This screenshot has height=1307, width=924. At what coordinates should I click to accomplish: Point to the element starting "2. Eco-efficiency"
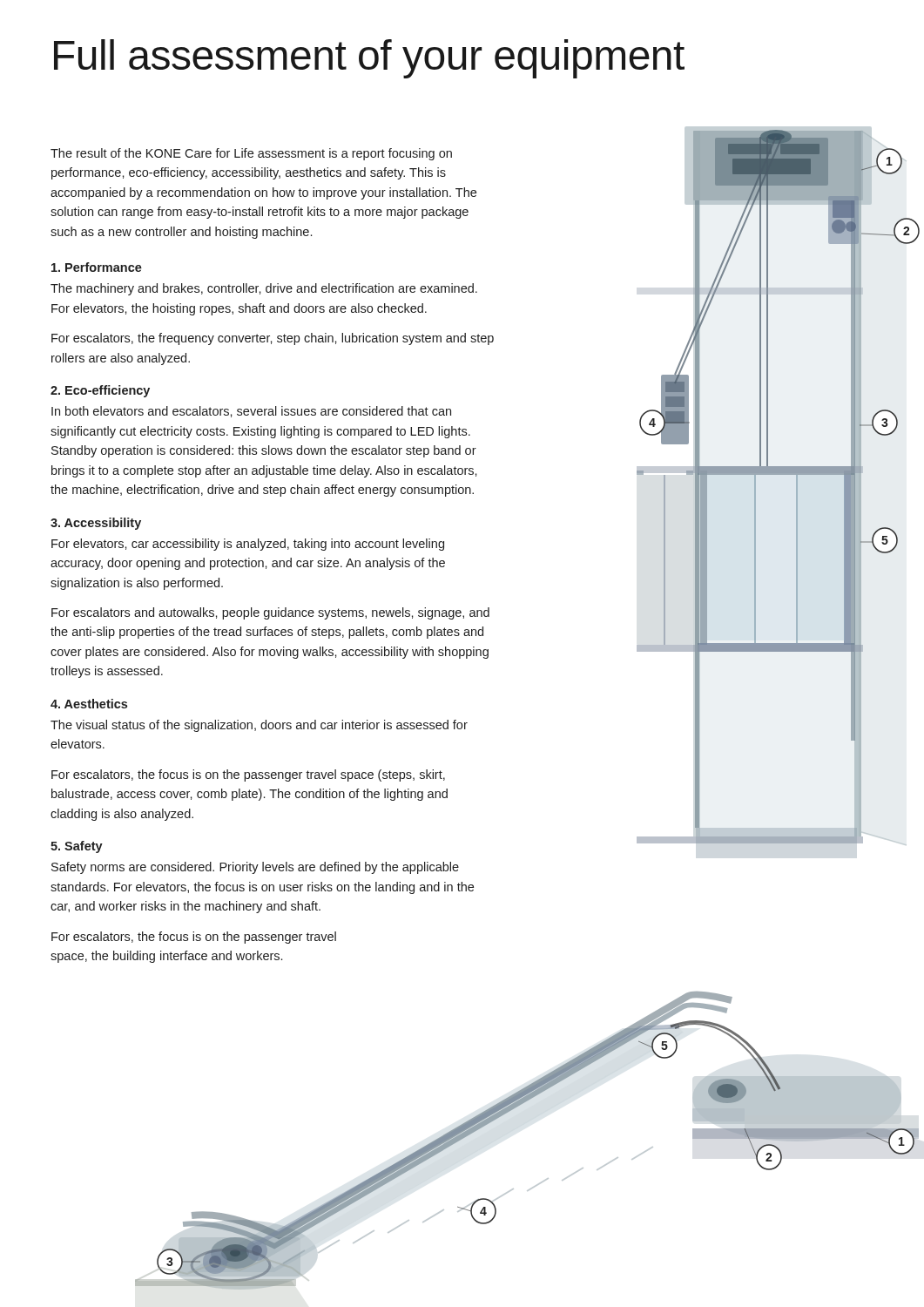(x=100, y=391)
